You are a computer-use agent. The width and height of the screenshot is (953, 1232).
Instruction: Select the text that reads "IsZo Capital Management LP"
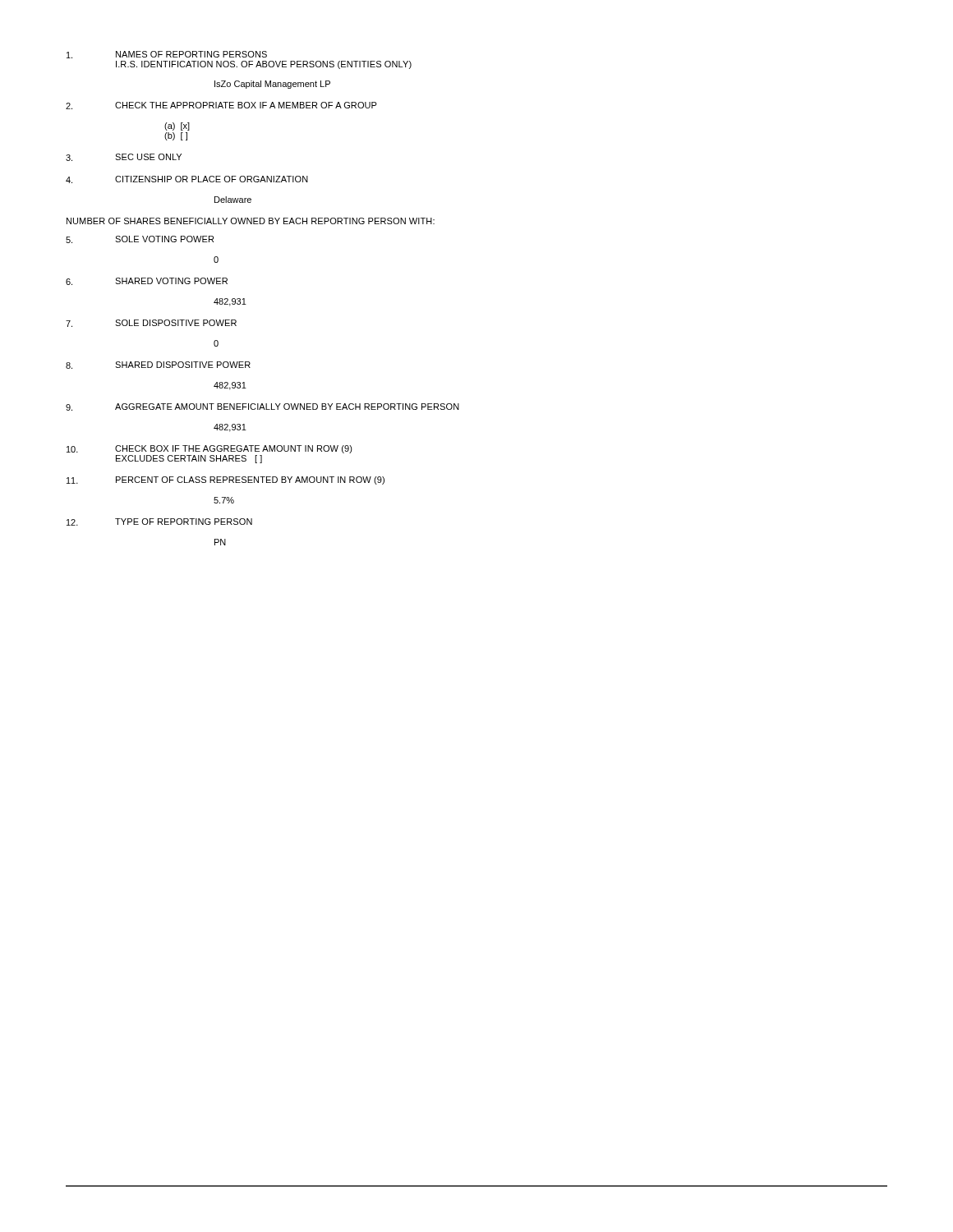tap(272, 85)
